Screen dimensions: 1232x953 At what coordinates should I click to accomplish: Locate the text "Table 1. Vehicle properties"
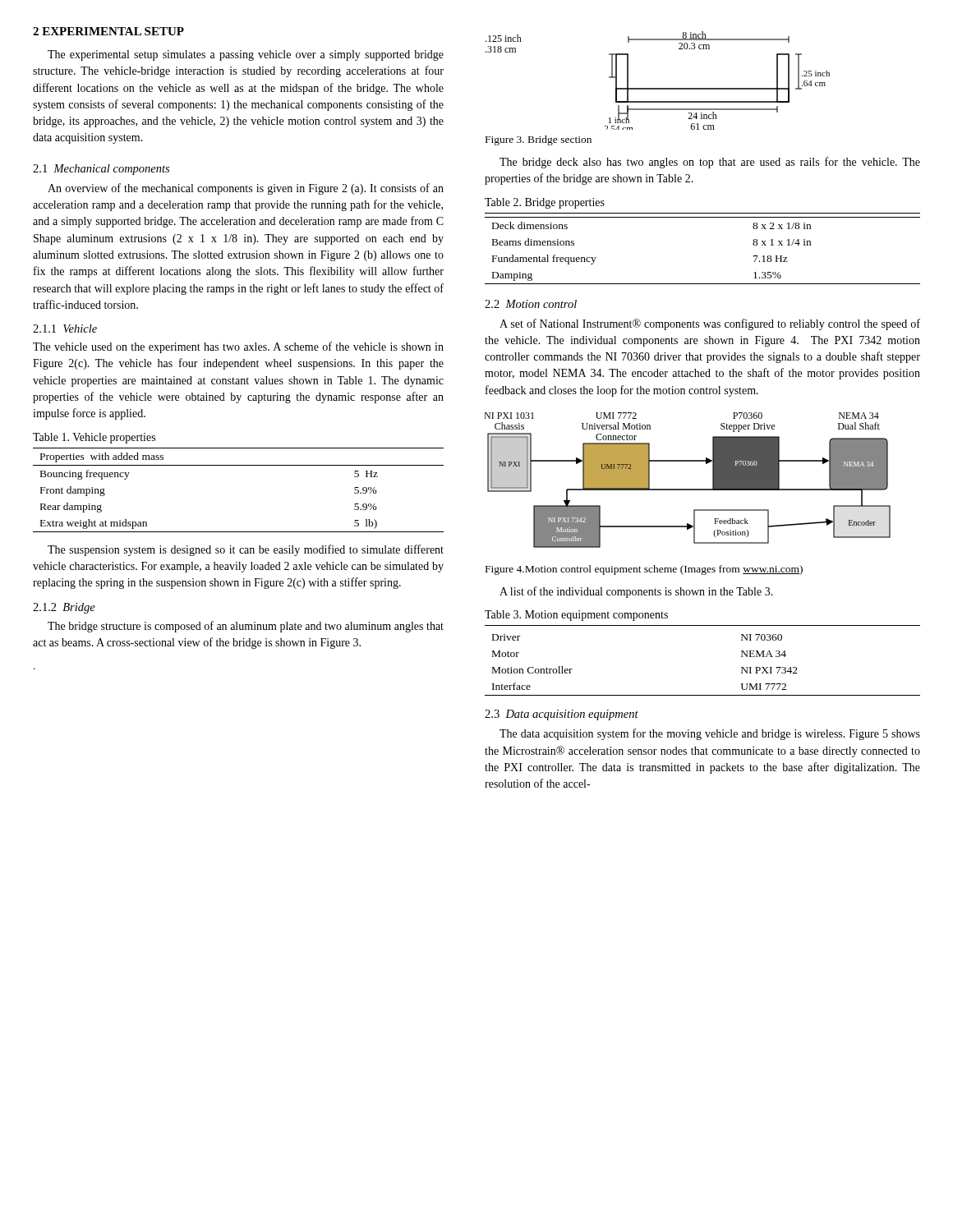(94, 437)
